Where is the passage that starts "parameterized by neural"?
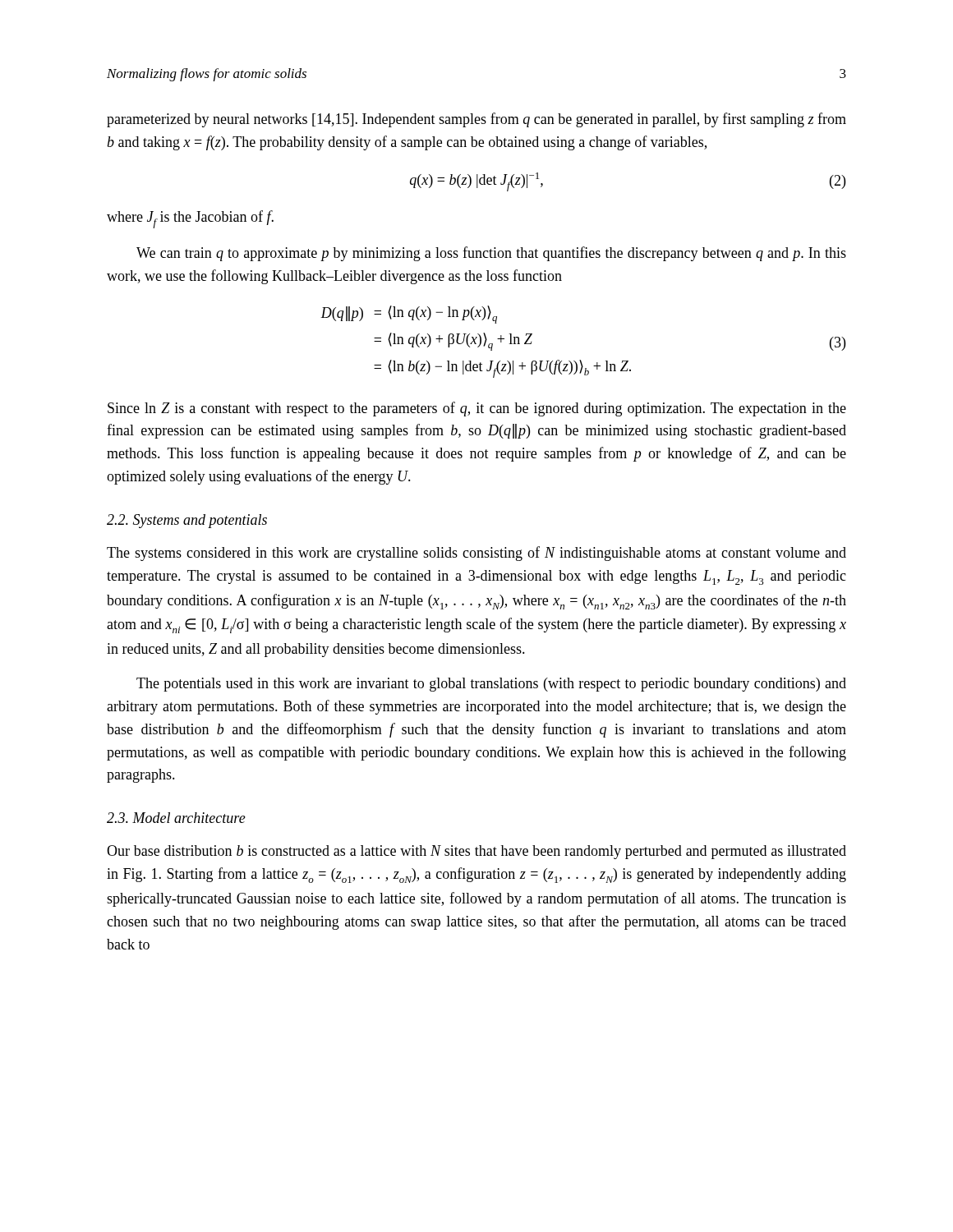Viewport: 953px width, 1232px height. 476,131
